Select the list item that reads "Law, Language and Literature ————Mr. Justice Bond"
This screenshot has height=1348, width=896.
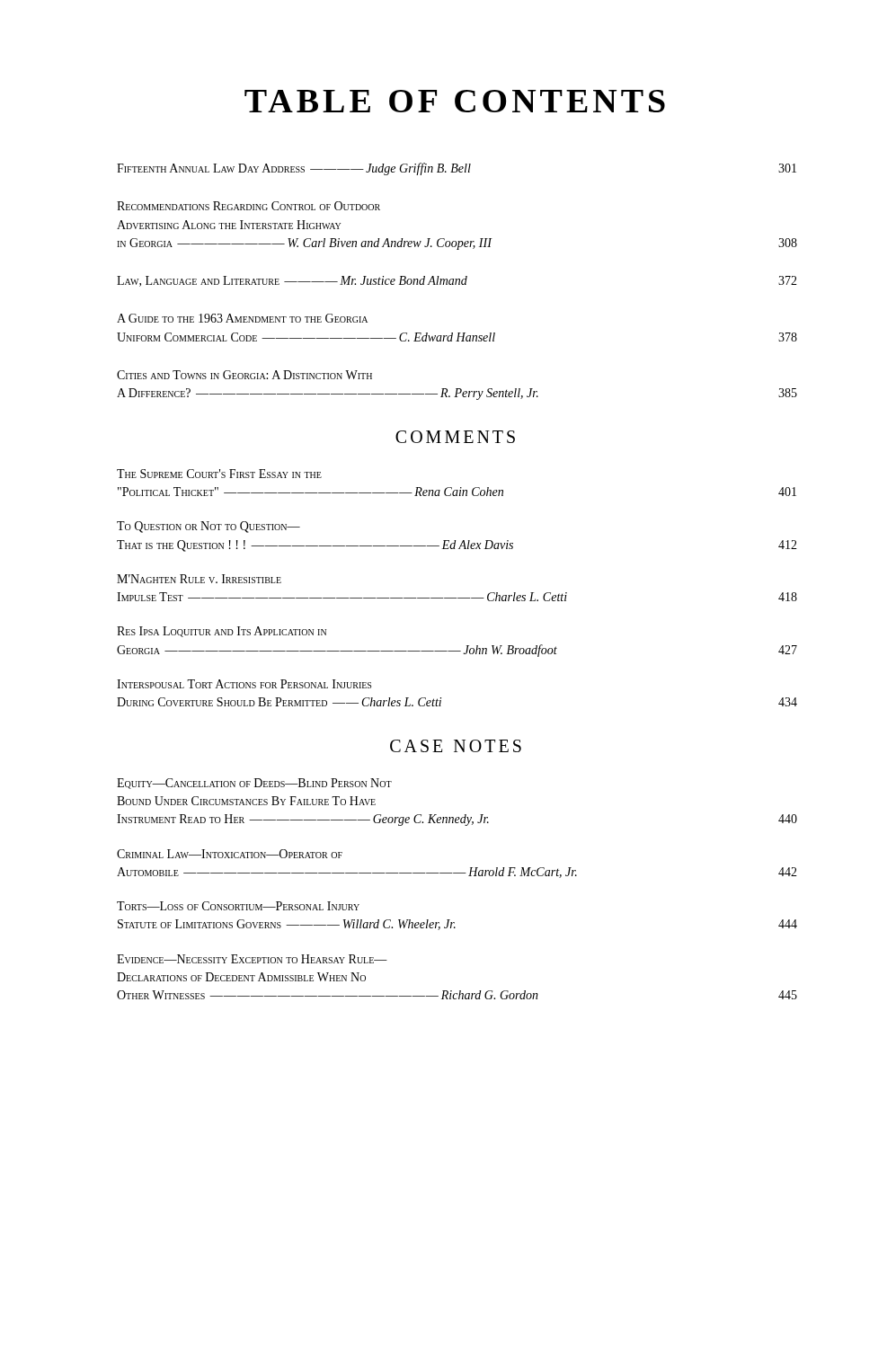[457, 282]
